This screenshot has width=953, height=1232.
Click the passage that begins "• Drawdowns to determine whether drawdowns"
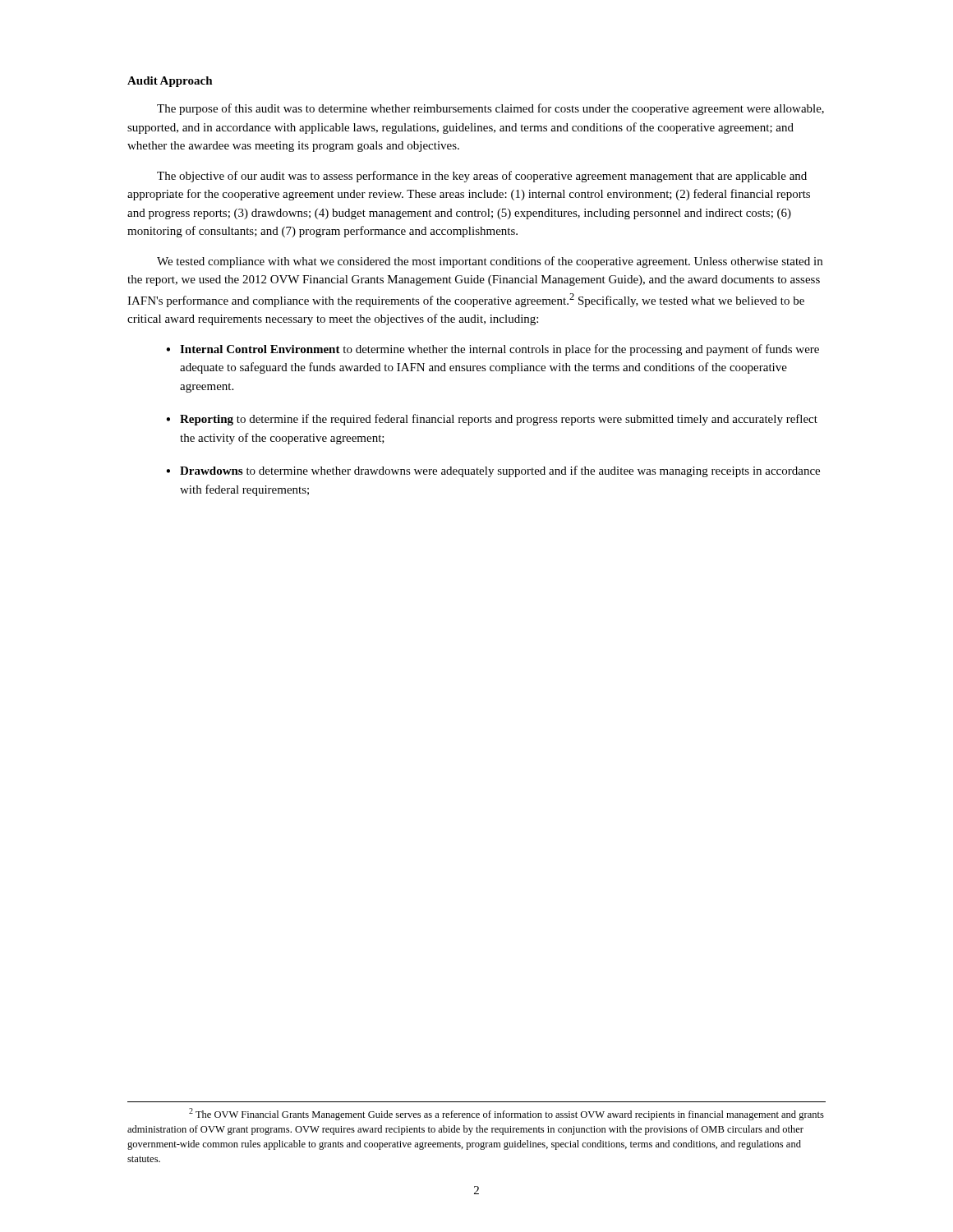click(x=491, y=480)
